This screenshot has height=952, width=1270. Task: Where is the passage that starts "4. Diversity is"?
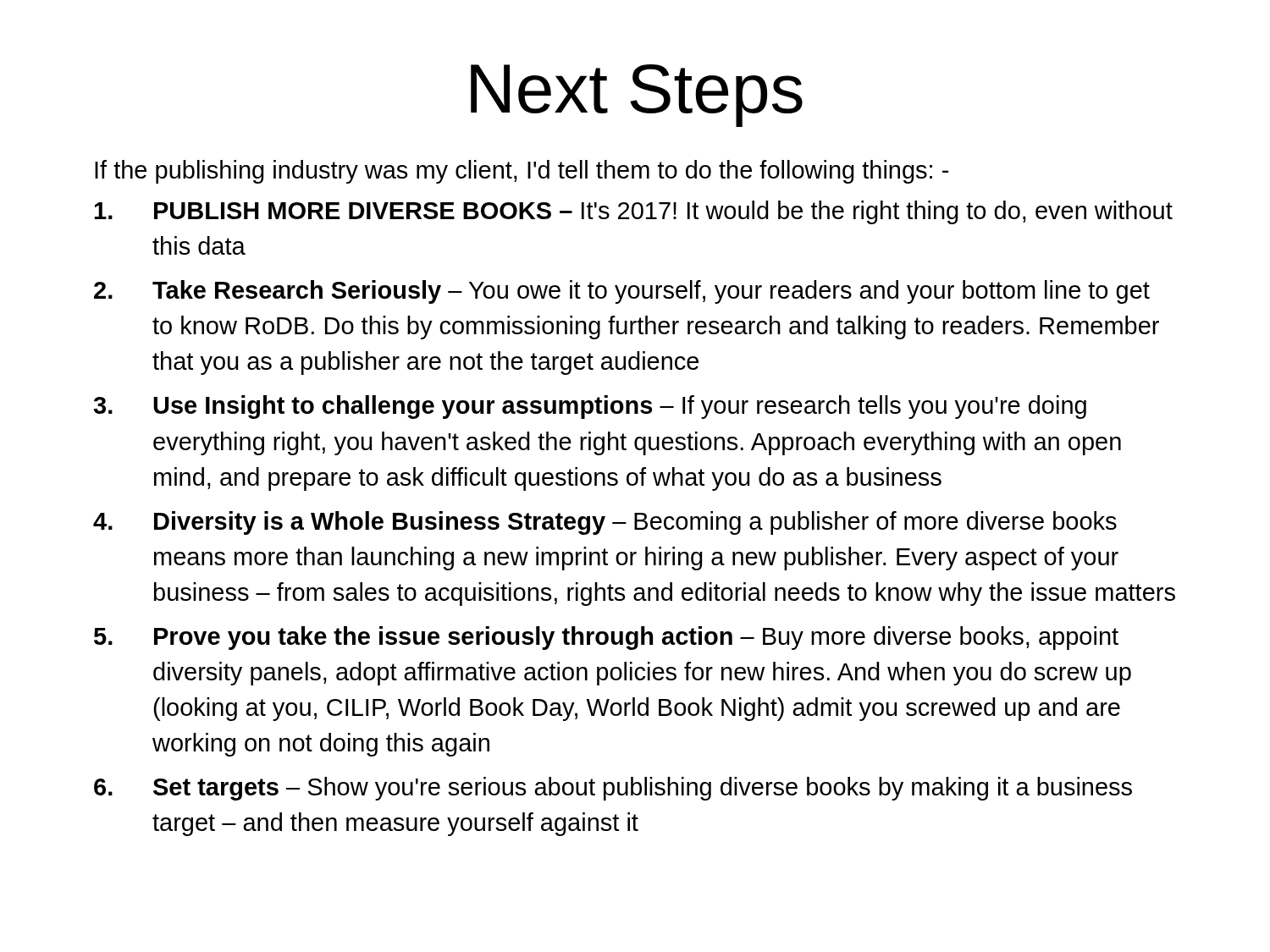635,557
